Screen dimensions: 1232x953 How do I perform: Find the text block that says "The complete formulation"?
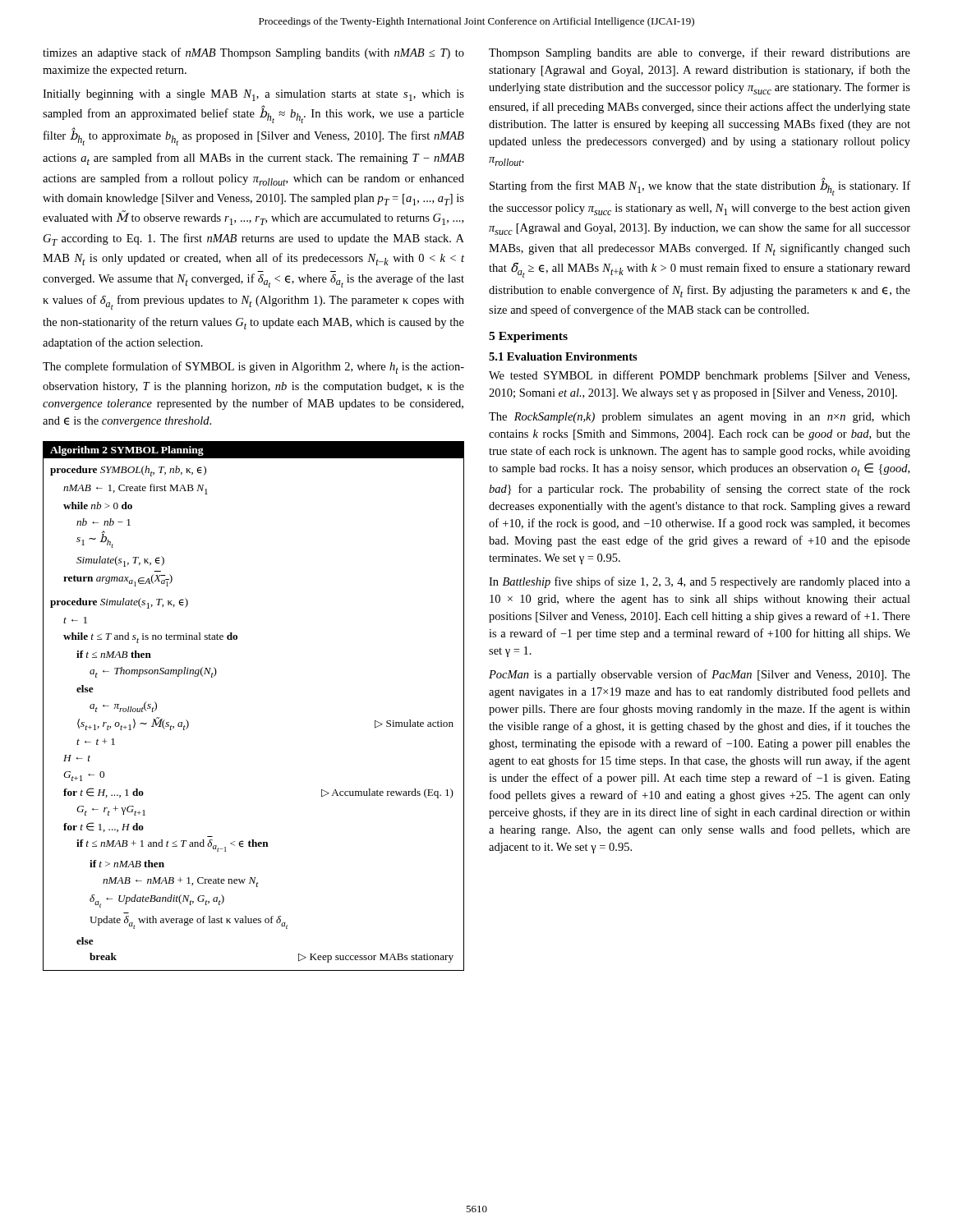click(x=253, y=393)
